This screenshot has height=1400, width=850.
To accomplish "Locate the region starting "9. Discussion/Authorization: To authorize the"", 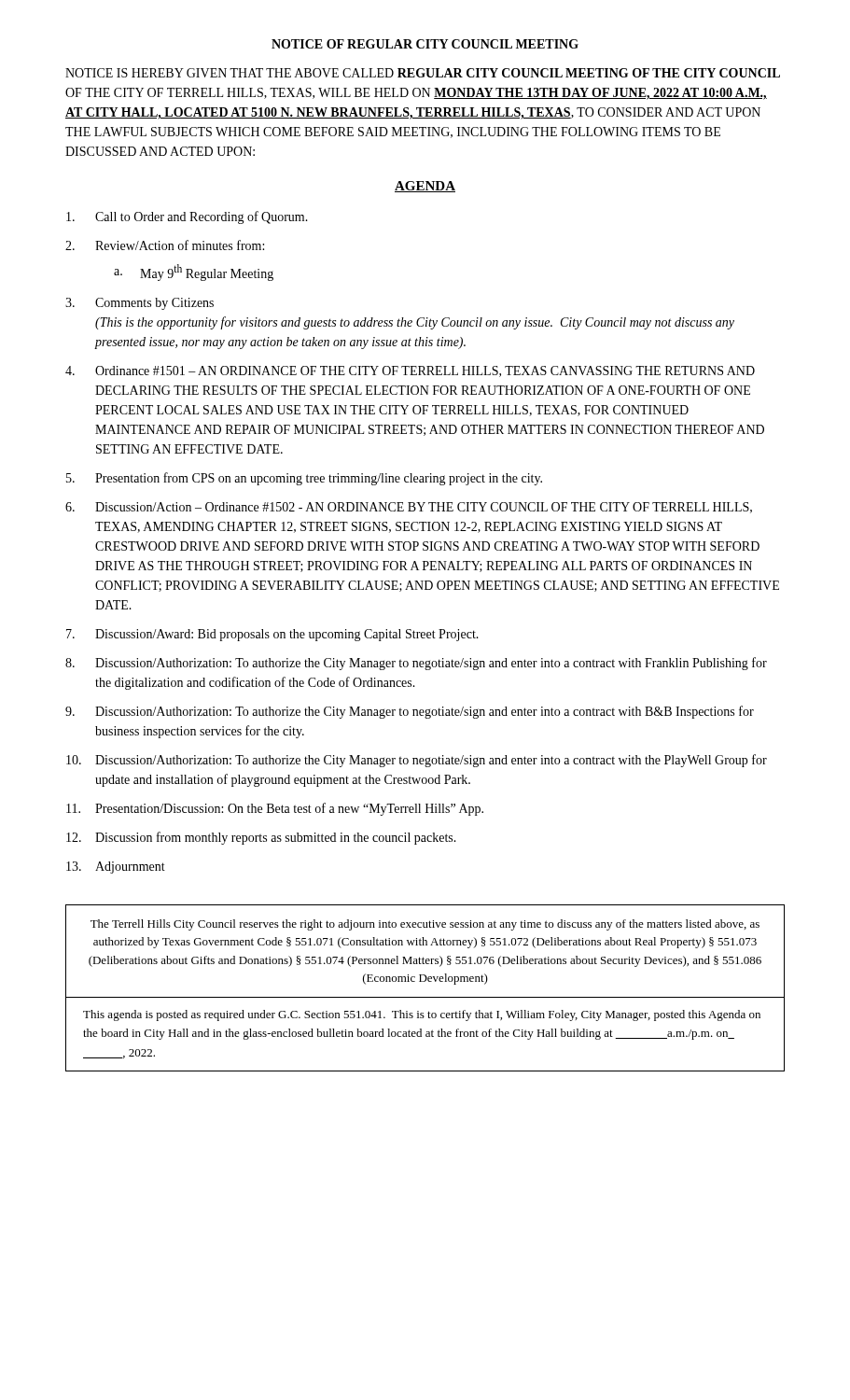I will pos(425,721).
